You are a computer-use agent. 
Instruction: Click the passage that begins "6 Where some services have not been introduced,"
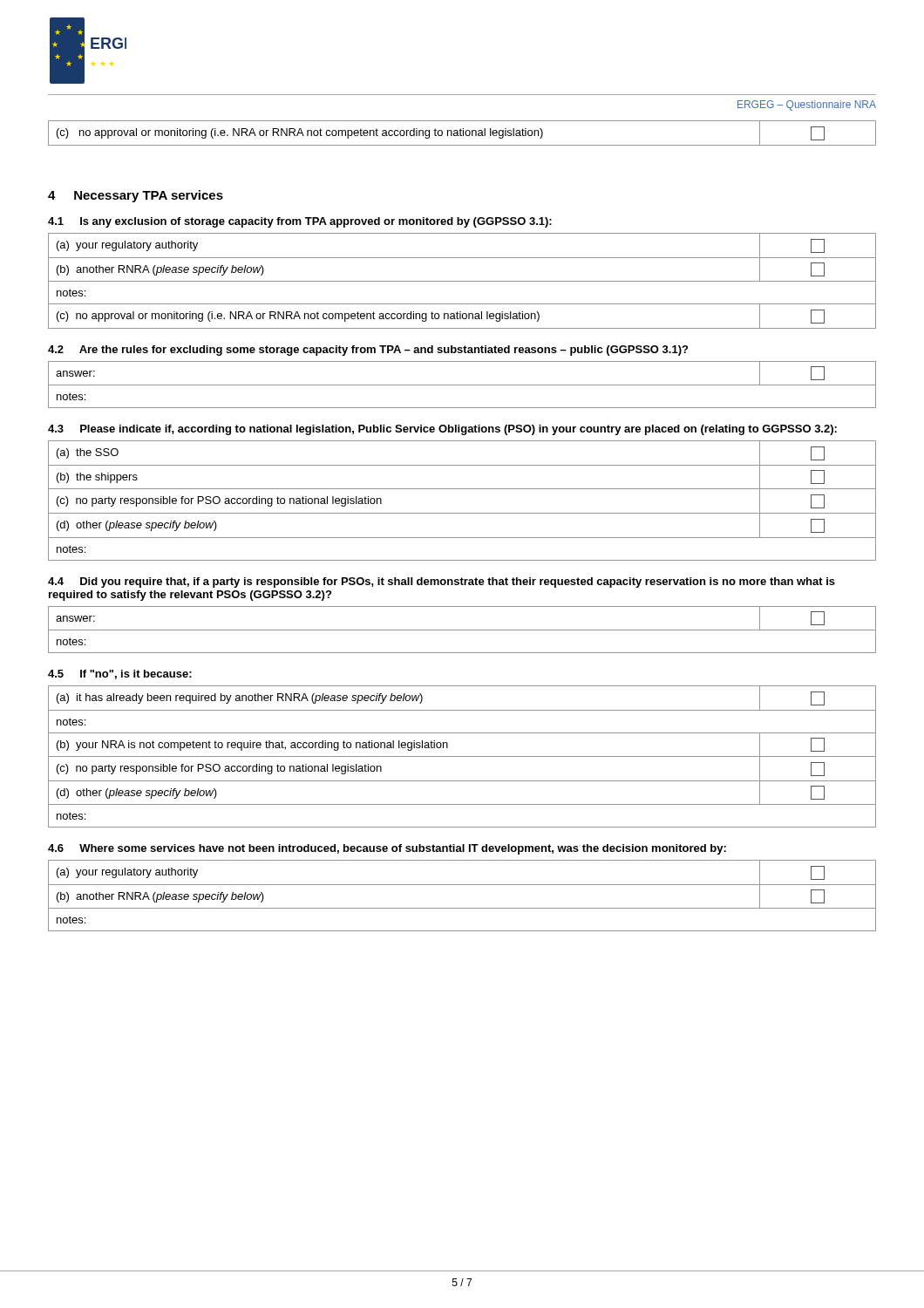387,848
